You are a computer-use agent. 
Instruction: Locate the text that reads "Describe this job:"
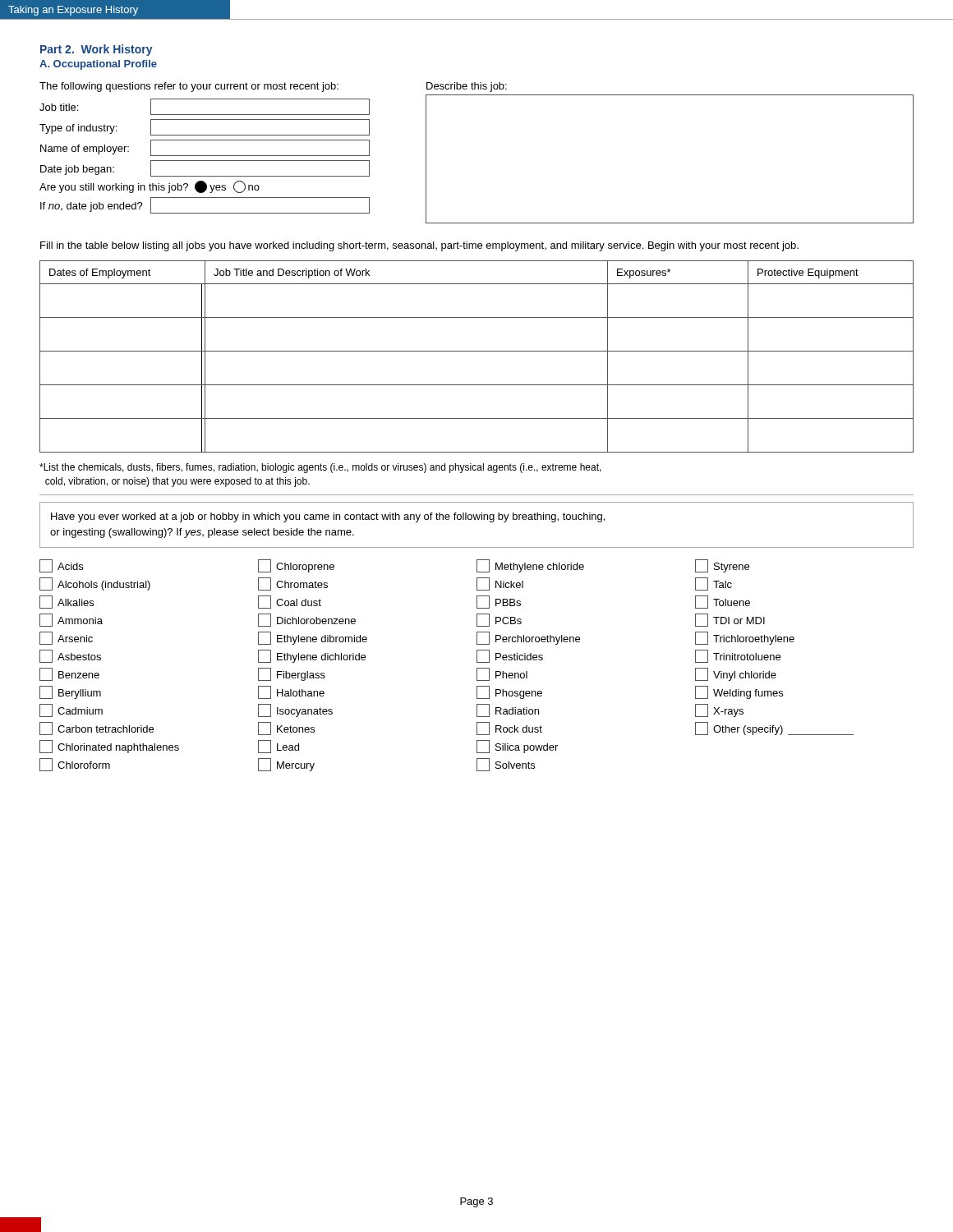tap(467, 86)
